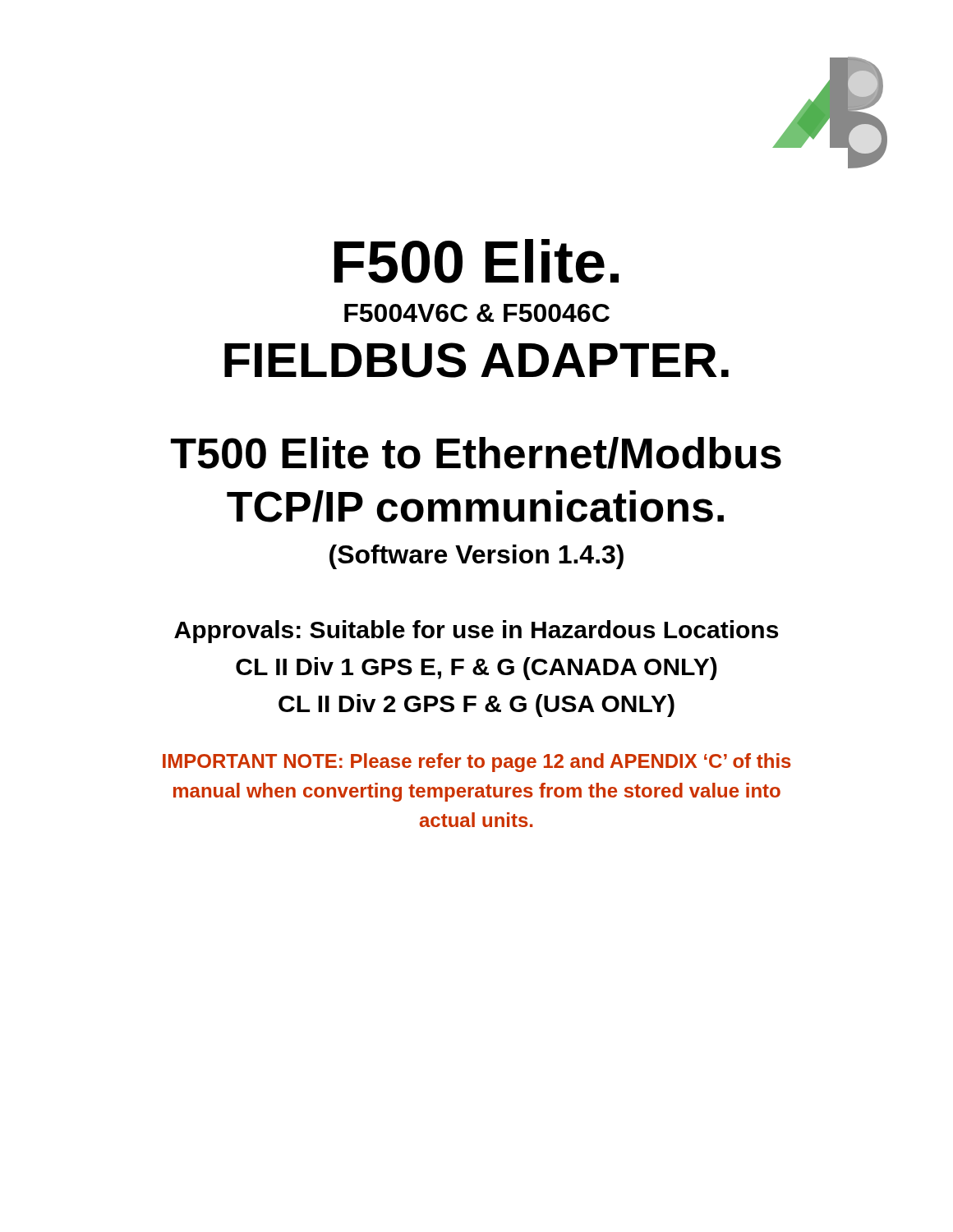Navigate to the text starting "F500 Elite. F5004V6C &"
The image size is (953, 1232).
(476, 309)
